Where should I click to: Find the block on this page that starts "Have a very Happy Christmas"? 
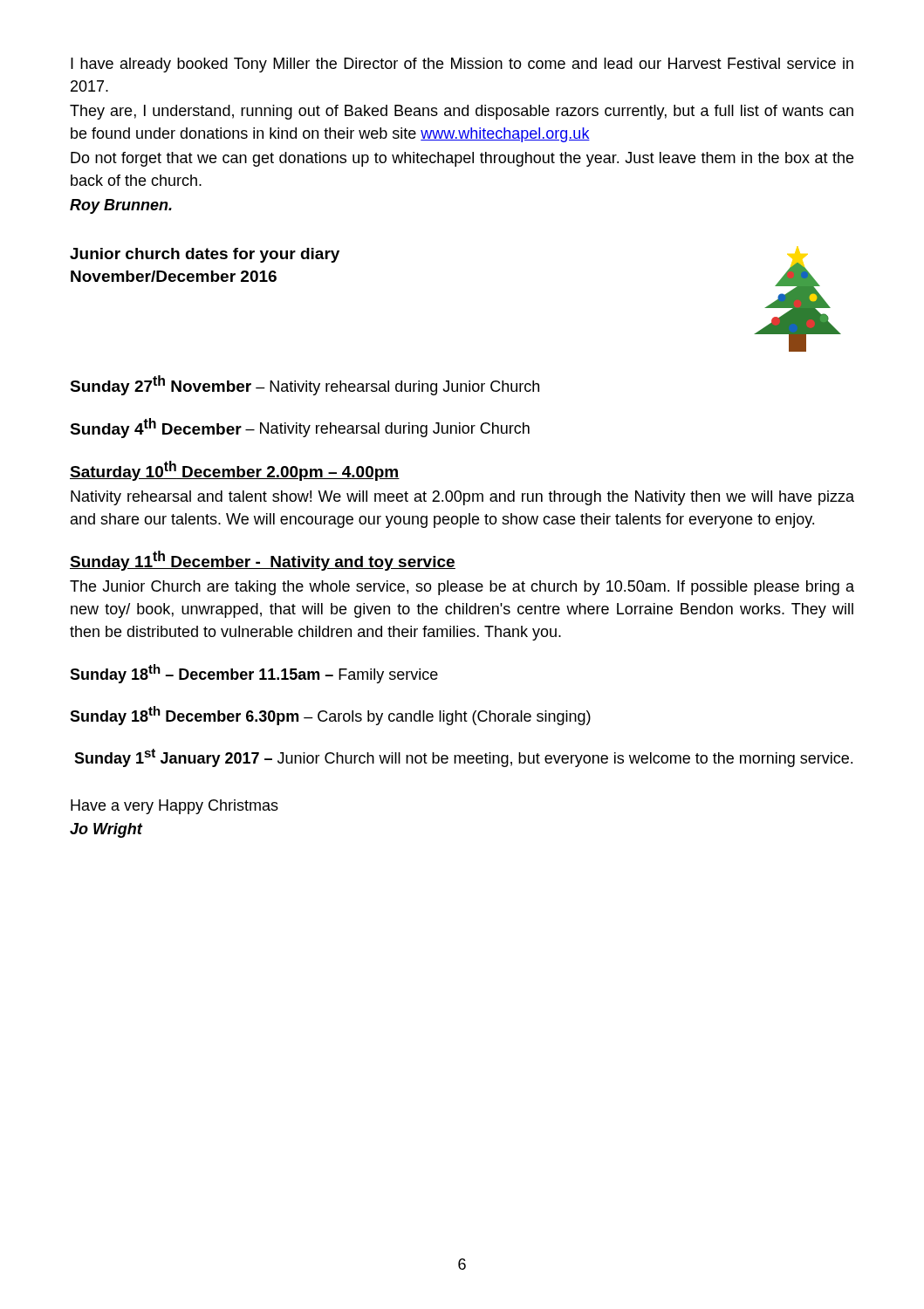(174, 817)
